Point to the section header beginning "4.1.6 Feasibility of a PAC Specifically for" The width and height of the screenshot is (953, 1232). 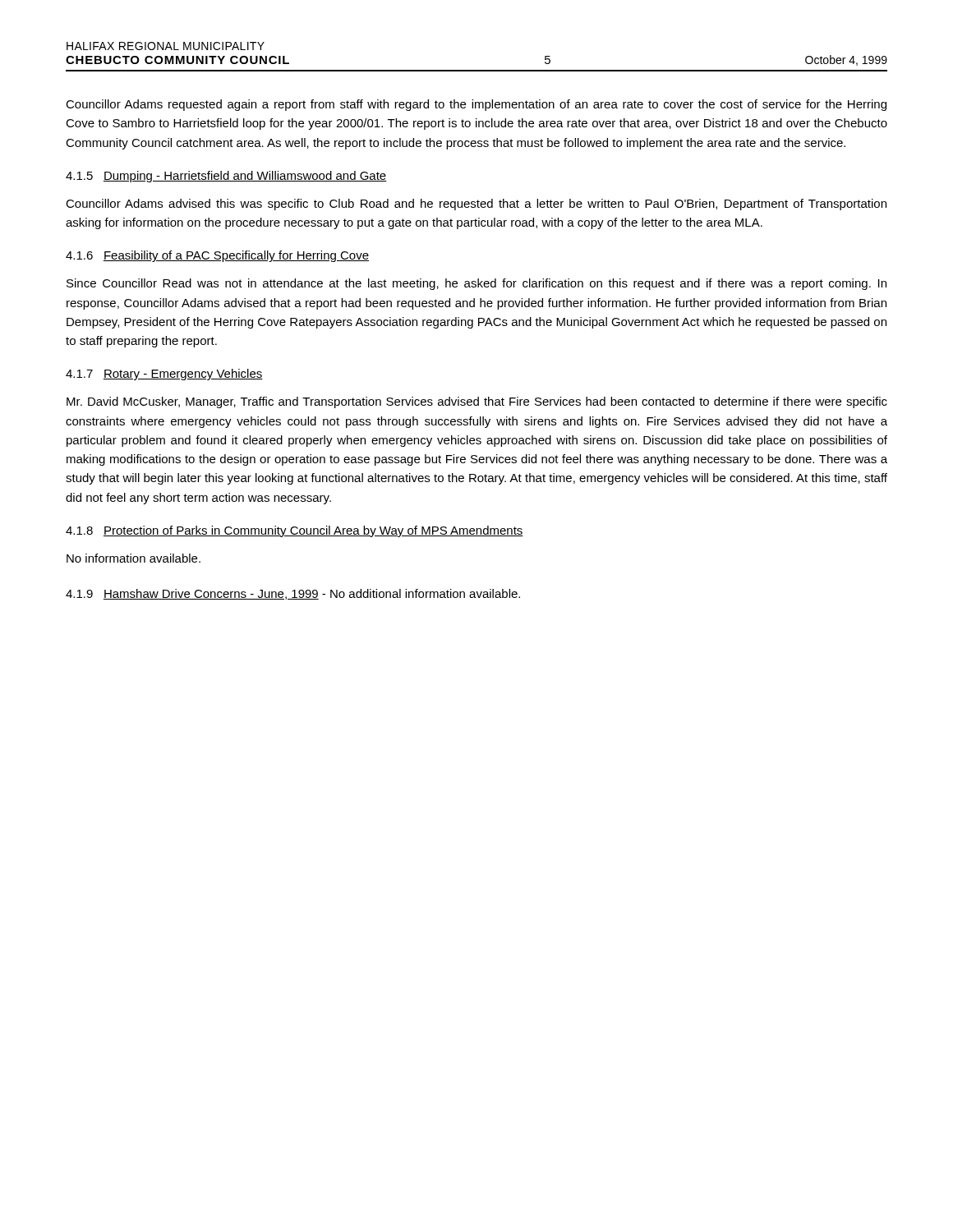tap(217, 255)
